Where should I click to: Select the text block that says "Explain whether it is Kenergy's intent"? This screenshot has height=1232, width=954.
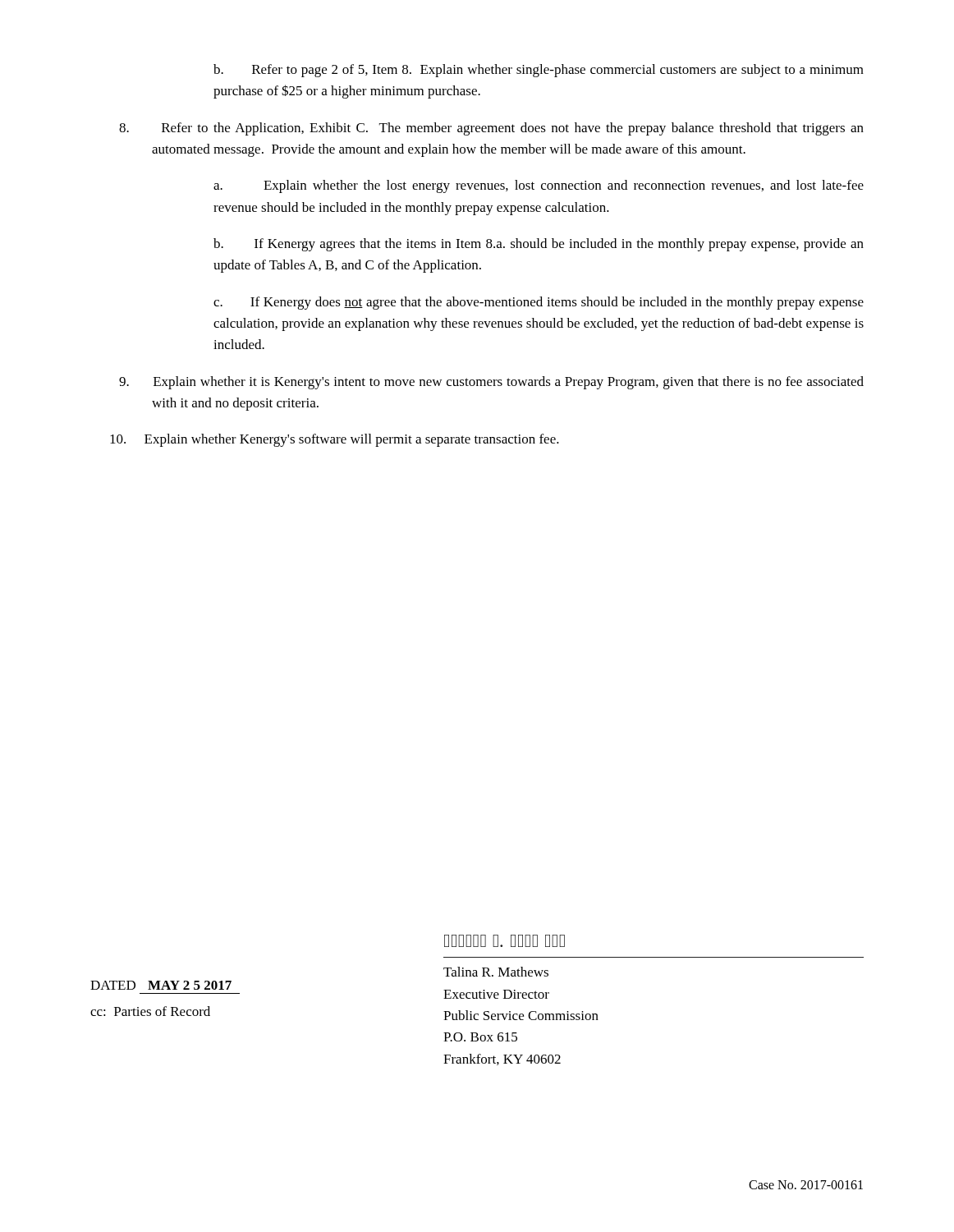click(491, 393)
